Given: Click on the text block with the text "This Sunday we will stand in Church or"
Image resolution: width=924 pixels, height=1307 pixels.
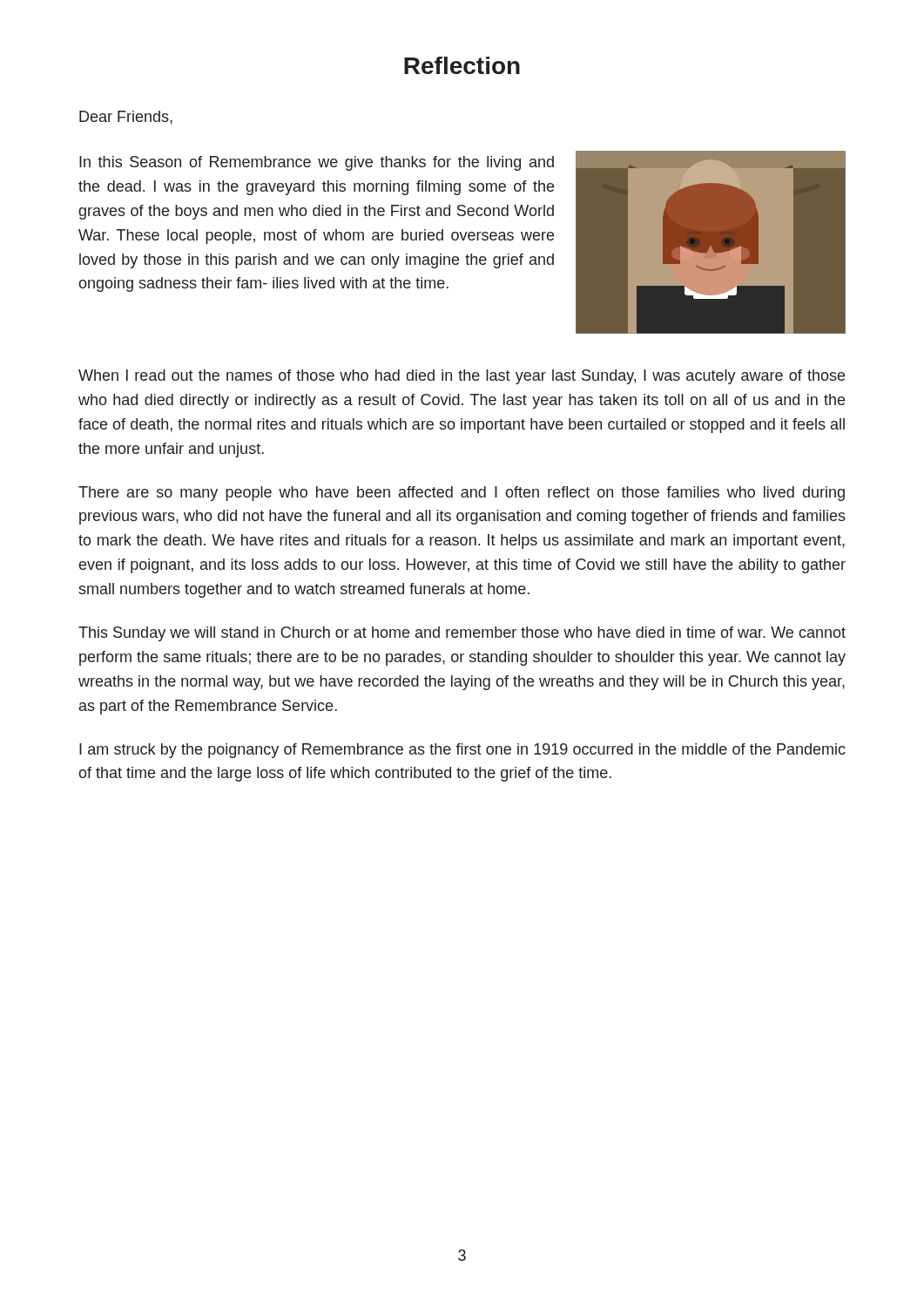Looking at the screenshot, I should click(x=462, y=669).
